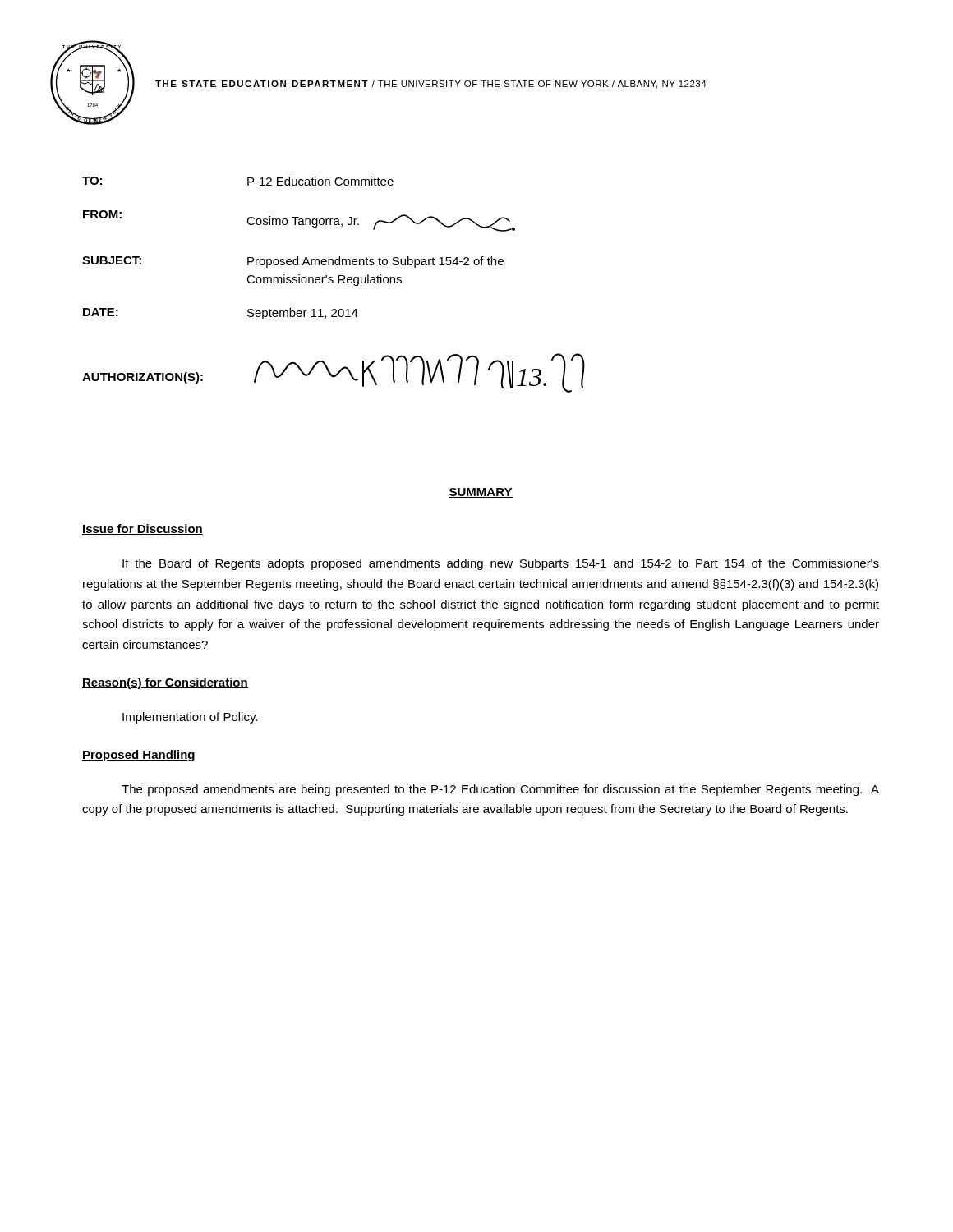The width and height of the screenshot is (953, 1232).
Task: Locate the block starting "AUTHORIZATION(S): 13."
Action: pyautogui.click(x=481, y=374)
